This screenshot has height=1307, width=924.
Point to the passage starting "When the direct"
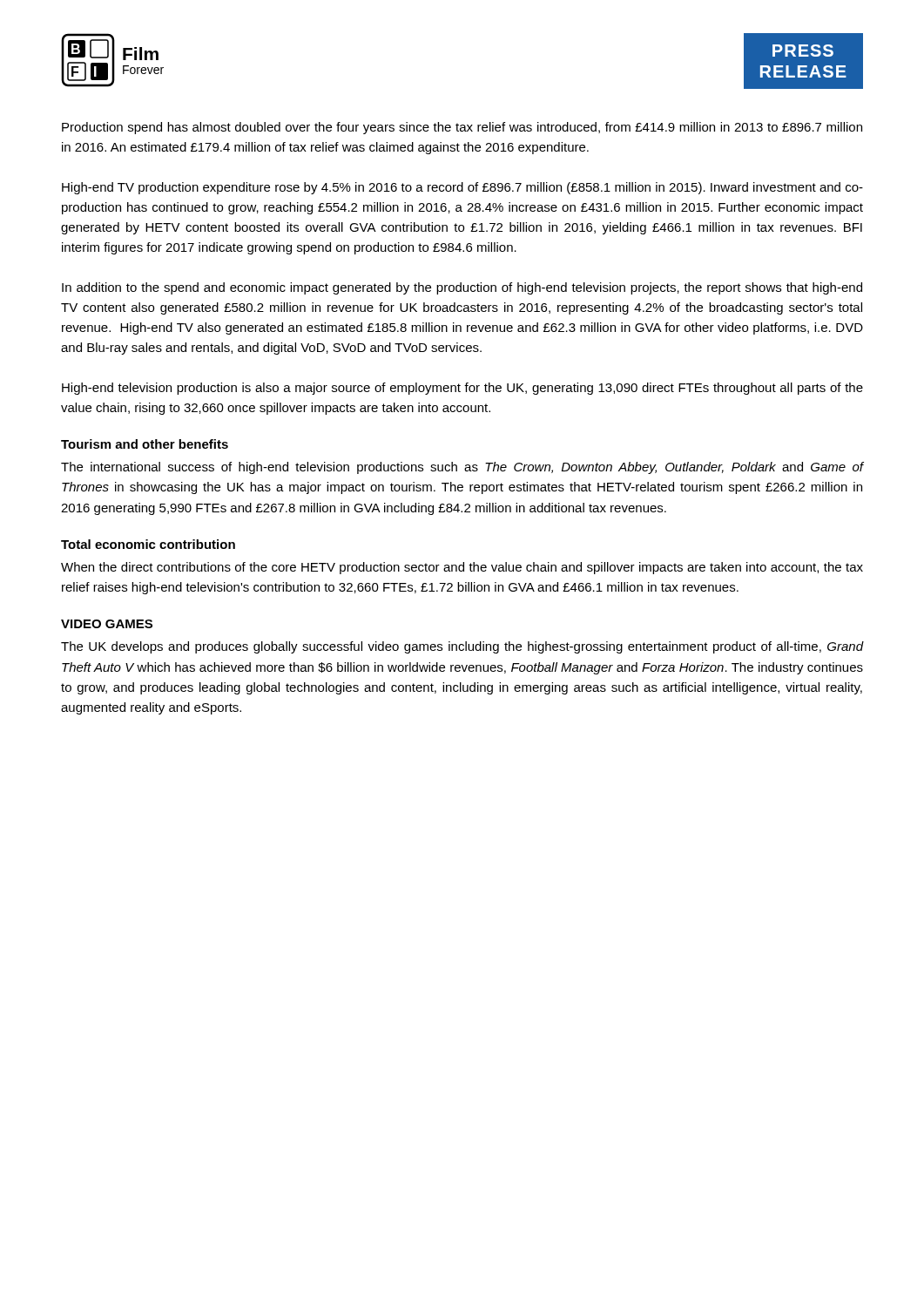coord(462,577)
